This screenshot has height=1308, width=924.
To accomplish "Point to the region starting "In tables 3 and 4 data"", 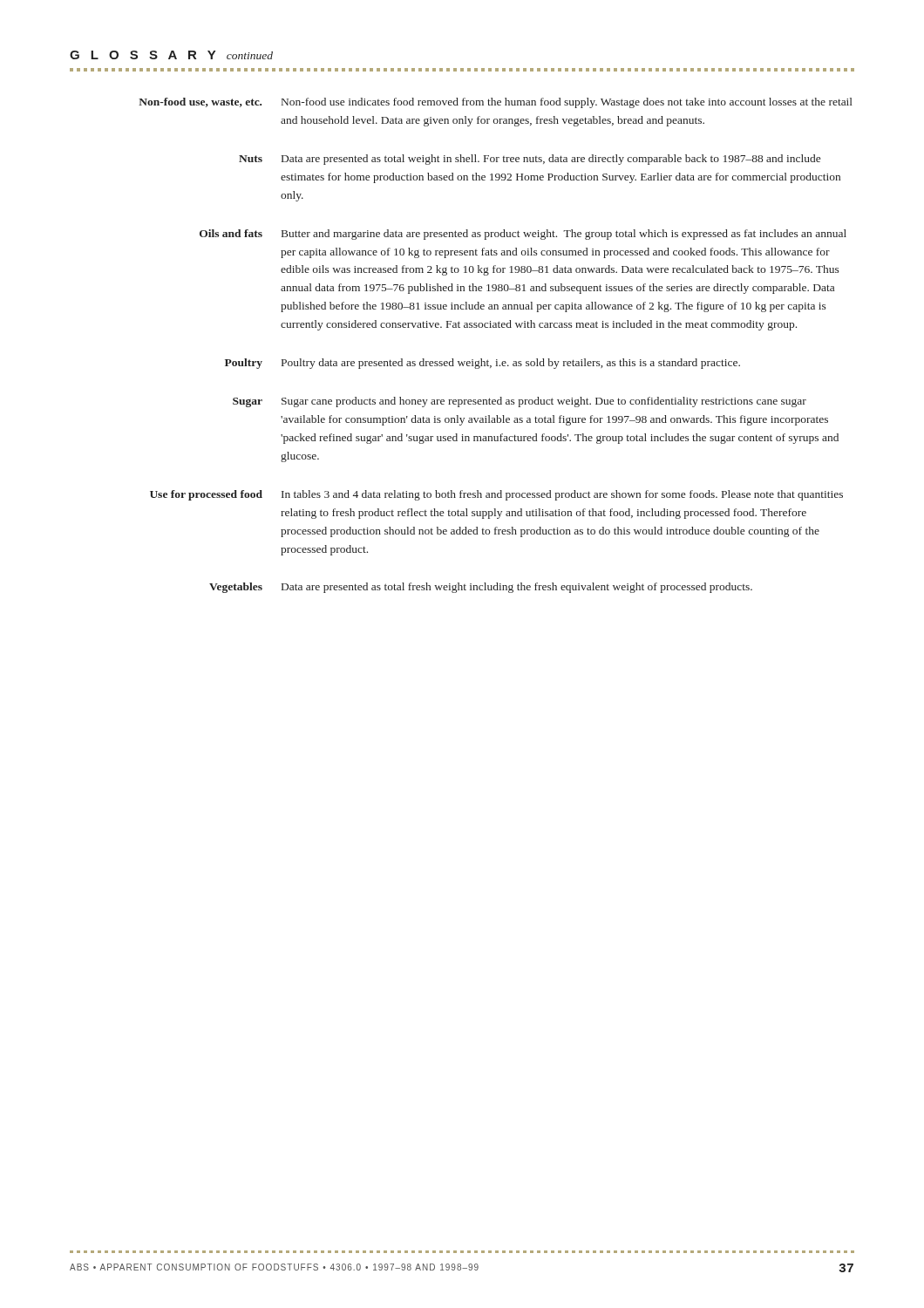I will coord(562,521).
